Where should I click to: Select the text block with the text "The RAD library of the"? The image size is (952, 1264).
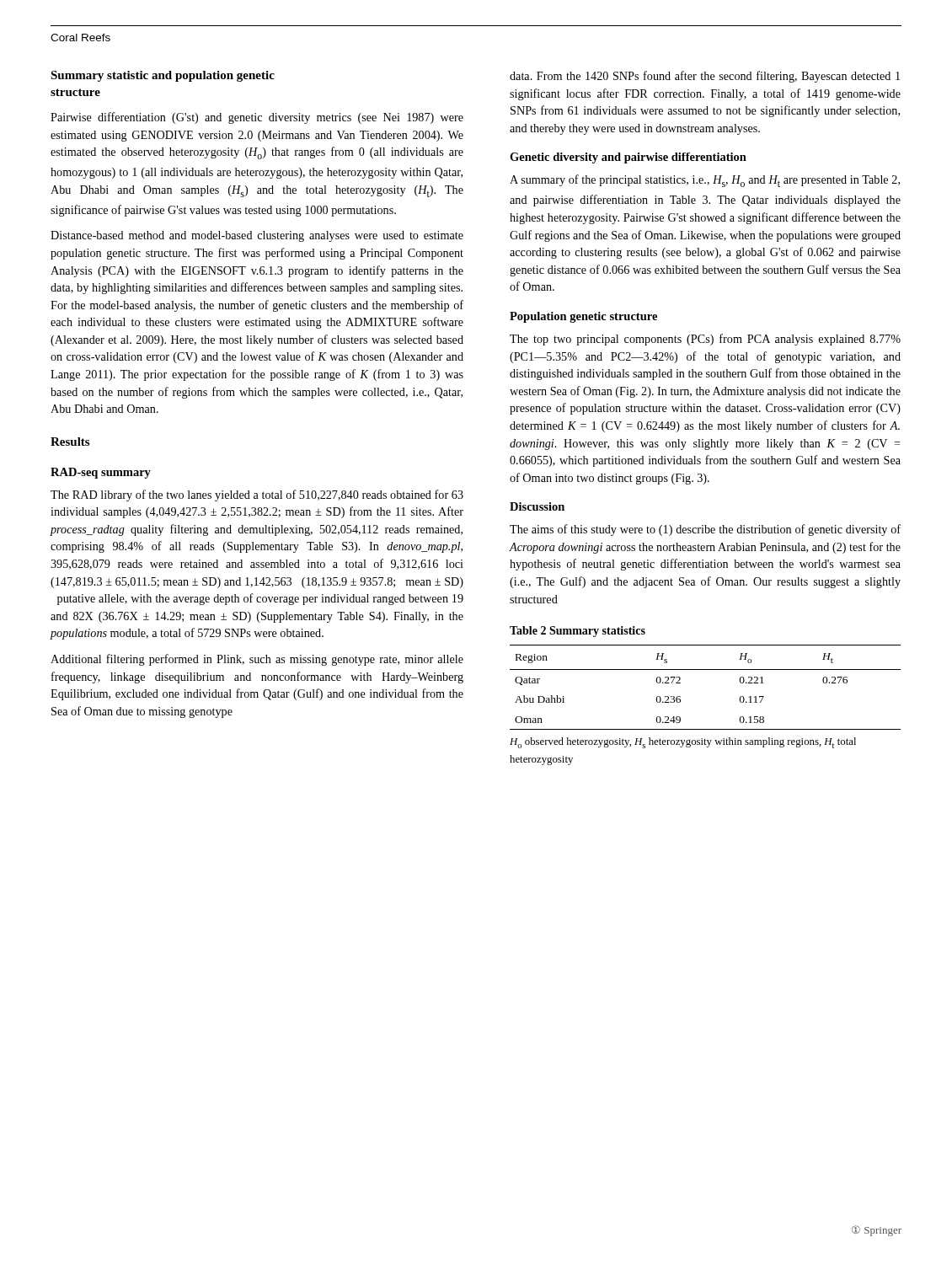[257, 564]
